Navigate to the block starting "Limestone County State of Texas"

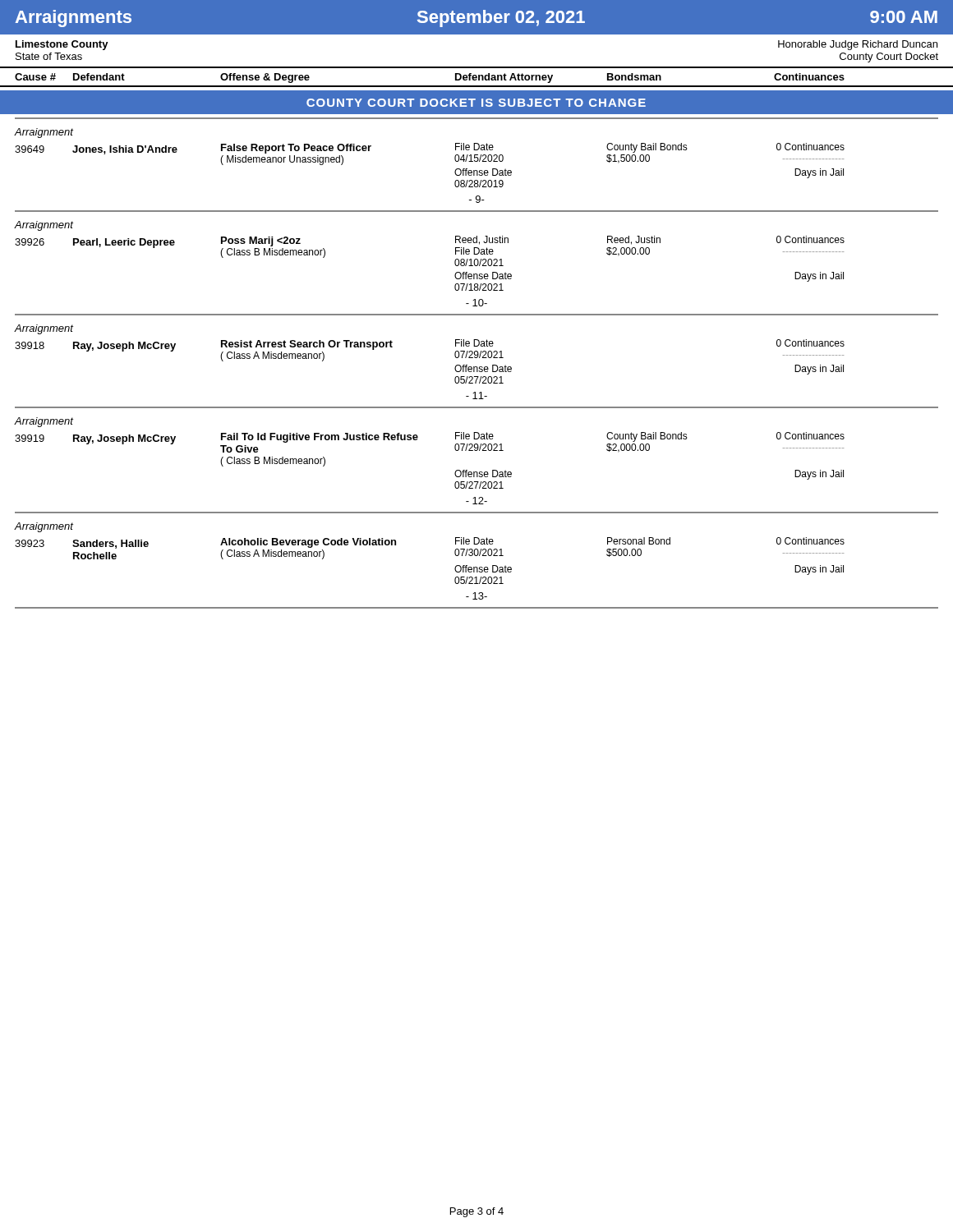coord(61,50)
